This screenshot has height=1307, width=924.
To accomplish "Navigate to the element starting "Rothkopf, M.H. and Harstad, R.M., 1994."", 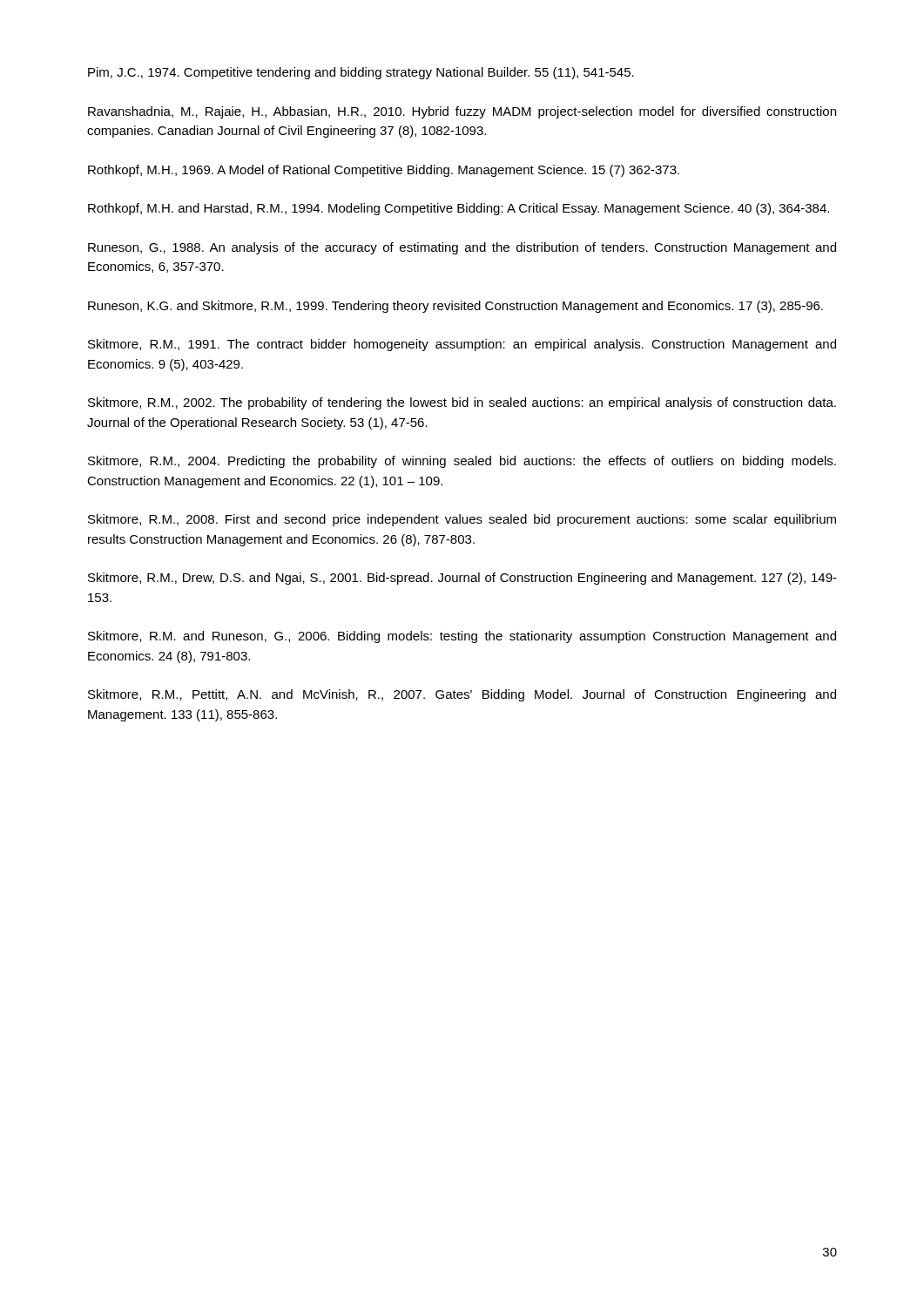I will click(x=459, y=208).
